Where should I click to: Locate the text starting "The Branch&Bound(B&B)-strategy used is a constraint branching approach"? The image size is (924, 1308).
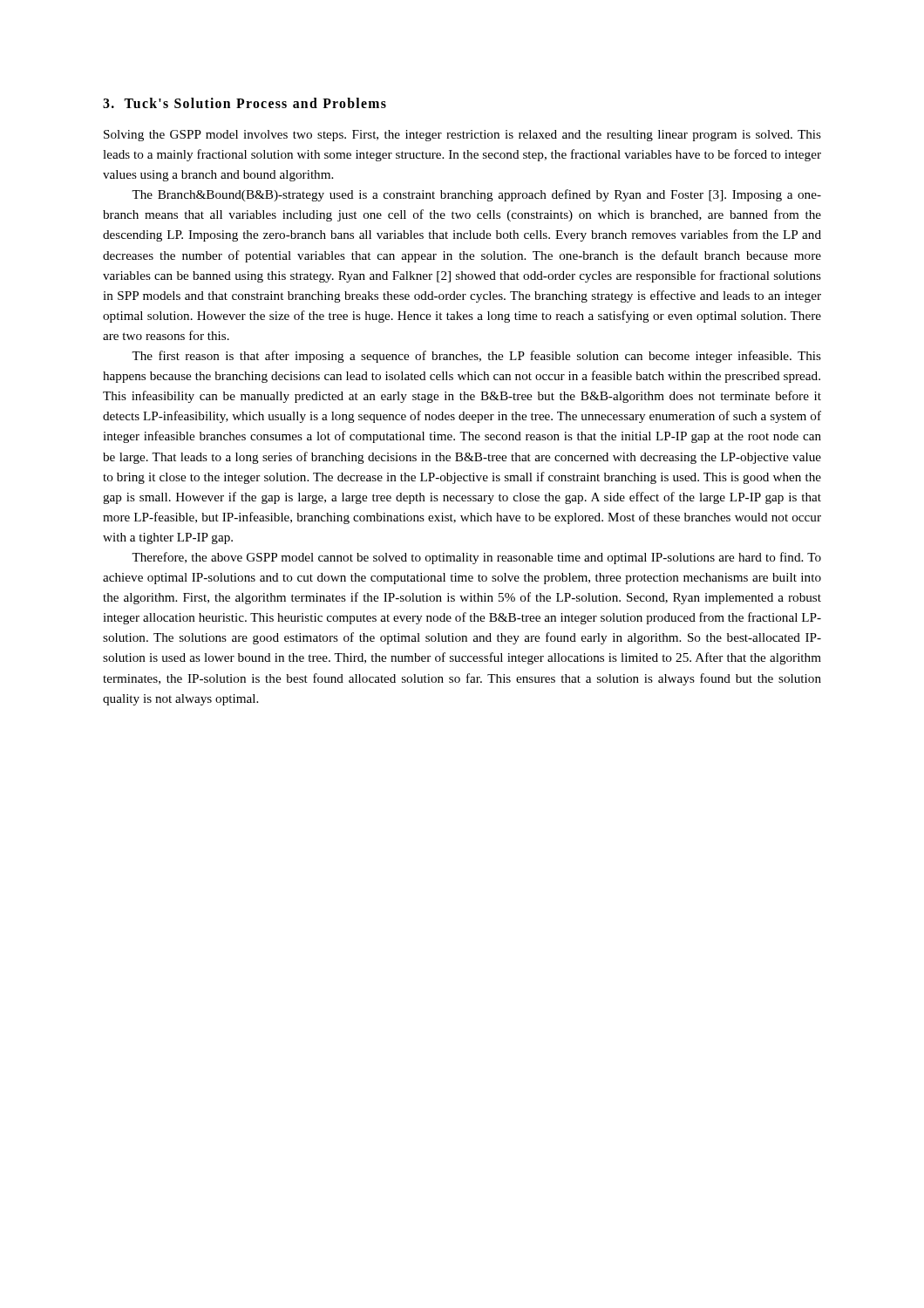coord(462,265)
